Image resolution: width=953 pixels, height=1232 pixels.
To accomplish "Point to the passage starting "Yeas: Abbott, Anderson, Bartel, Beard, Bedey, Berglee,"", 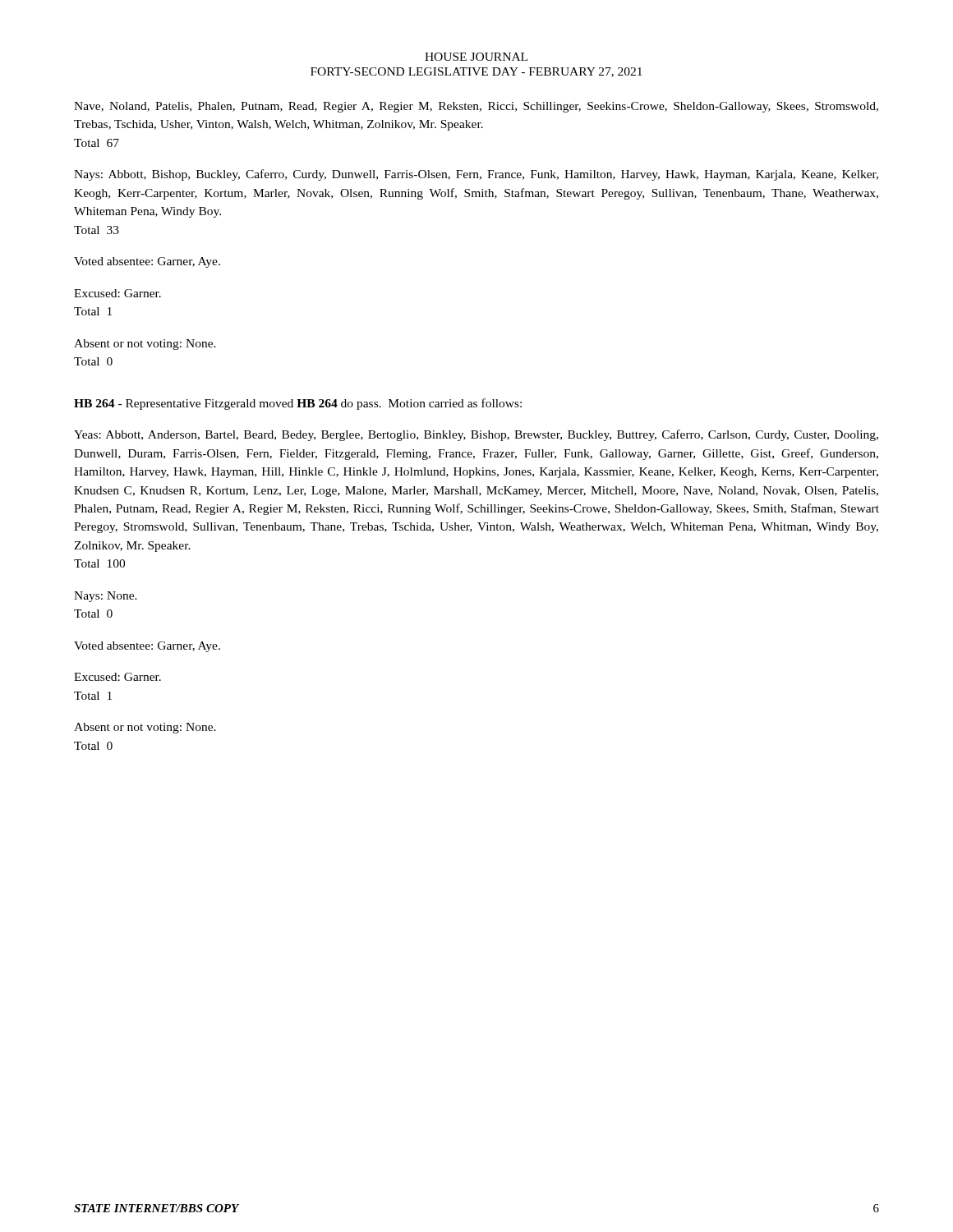I will (x=476, y=499).
